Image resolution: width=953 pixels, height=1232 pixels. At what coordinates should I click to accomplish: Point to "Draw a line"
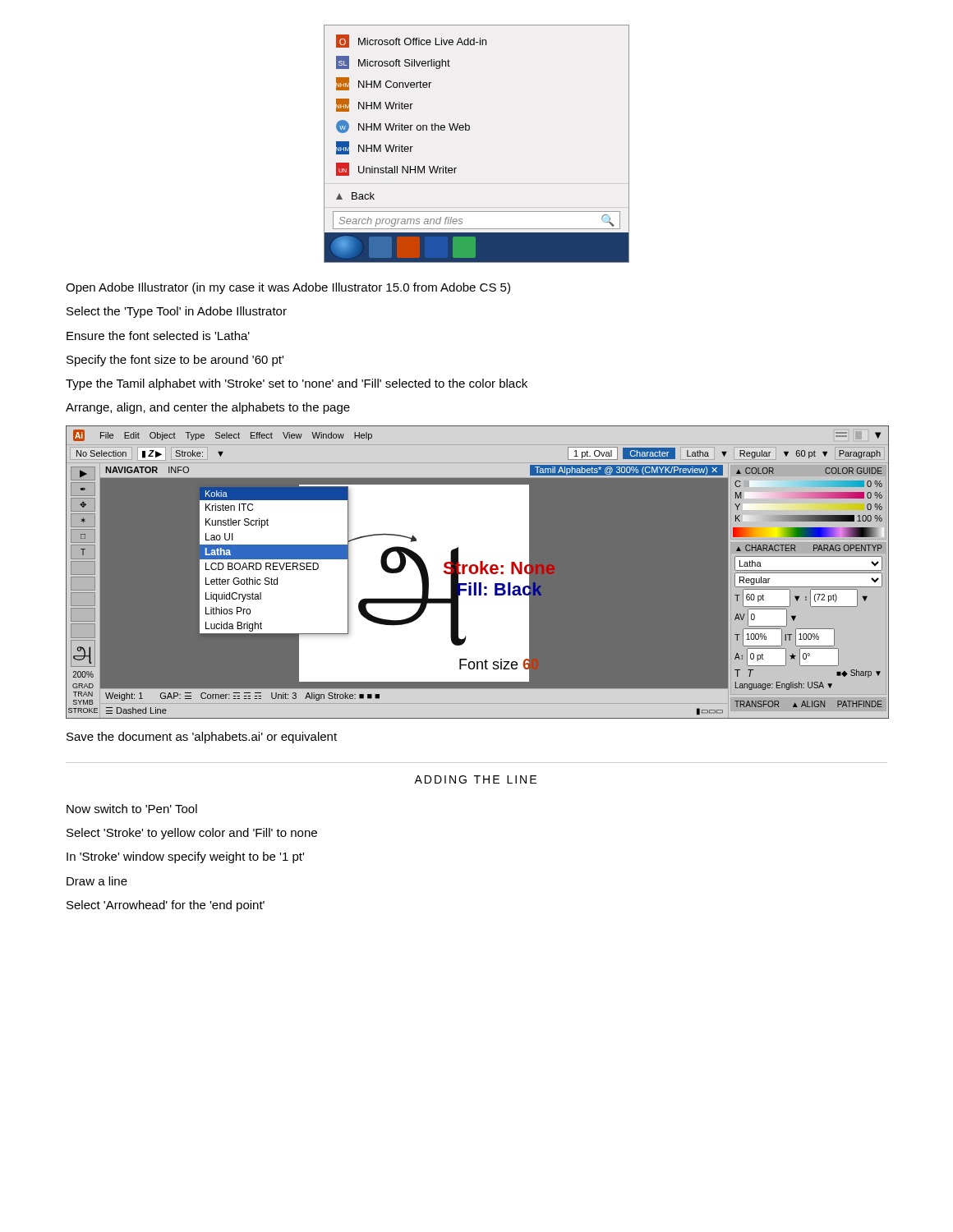(97, 880)
